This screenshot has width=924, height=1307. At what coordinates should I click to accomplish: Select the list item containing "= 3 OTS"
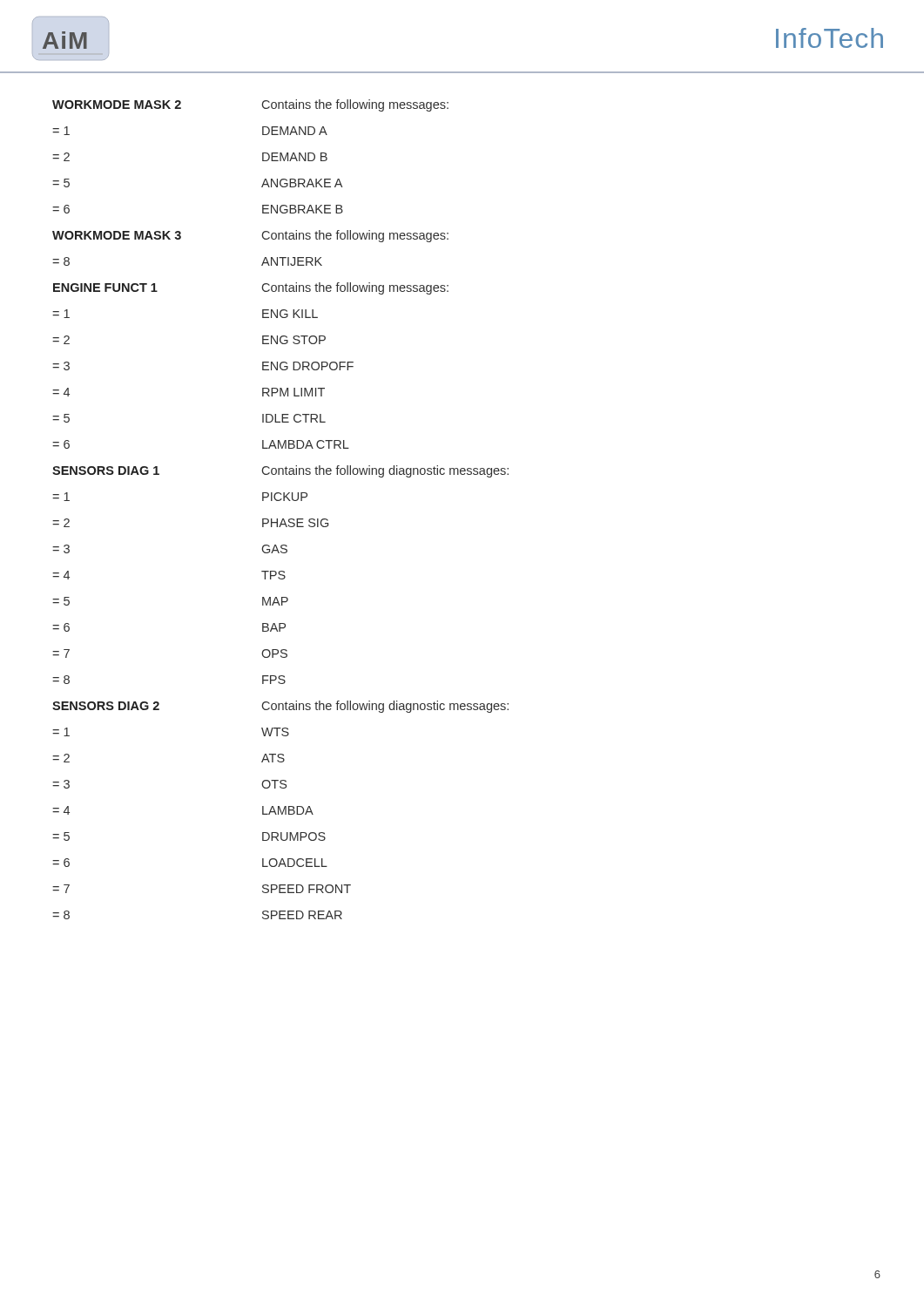[55, 783]
